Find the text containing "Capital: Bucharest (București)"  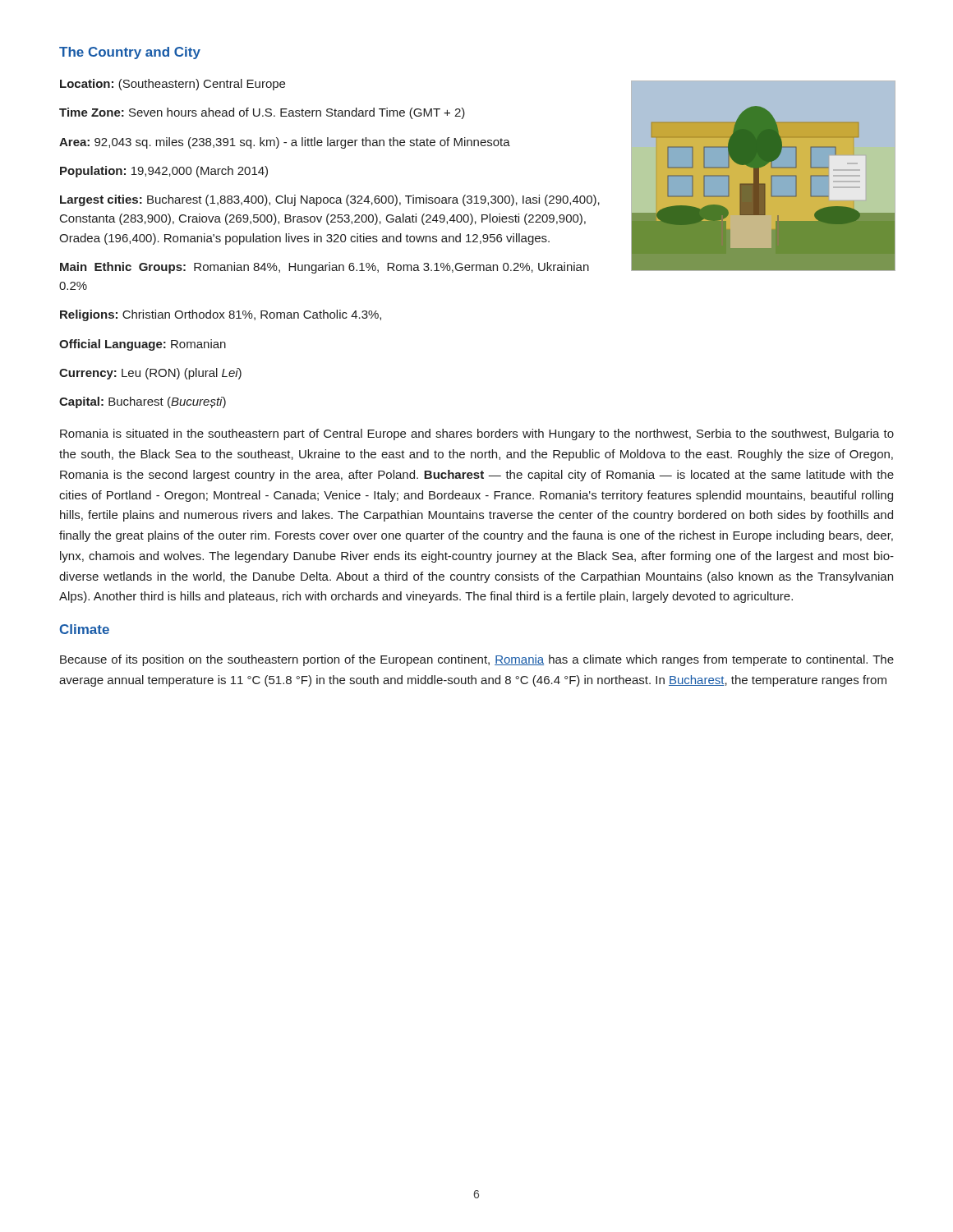(143, 401)
